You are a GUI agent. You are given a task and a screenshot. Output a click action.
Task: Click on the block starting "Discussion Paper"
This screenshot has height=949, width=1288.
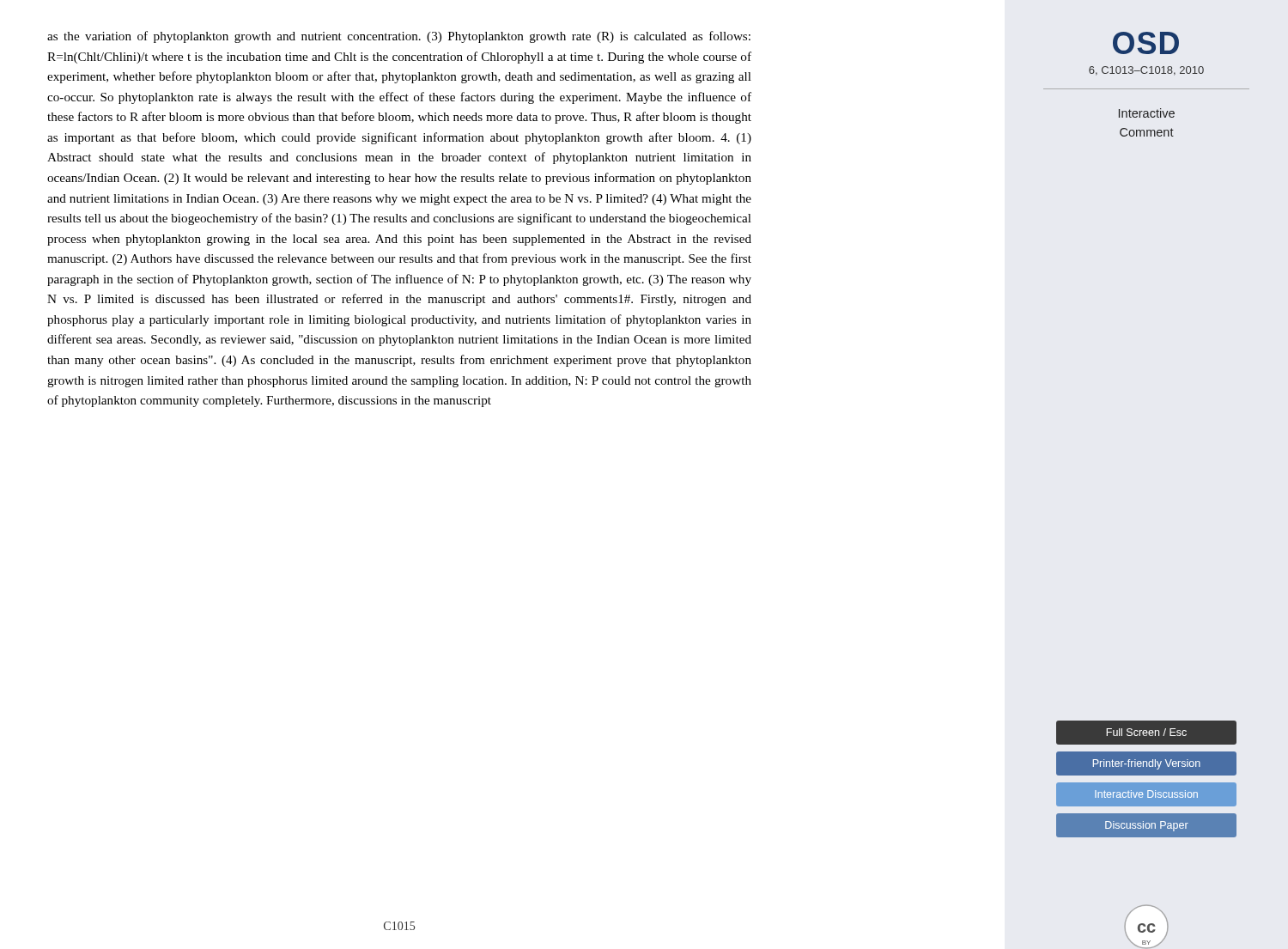pyautogui.click(x=1146, y=825)
